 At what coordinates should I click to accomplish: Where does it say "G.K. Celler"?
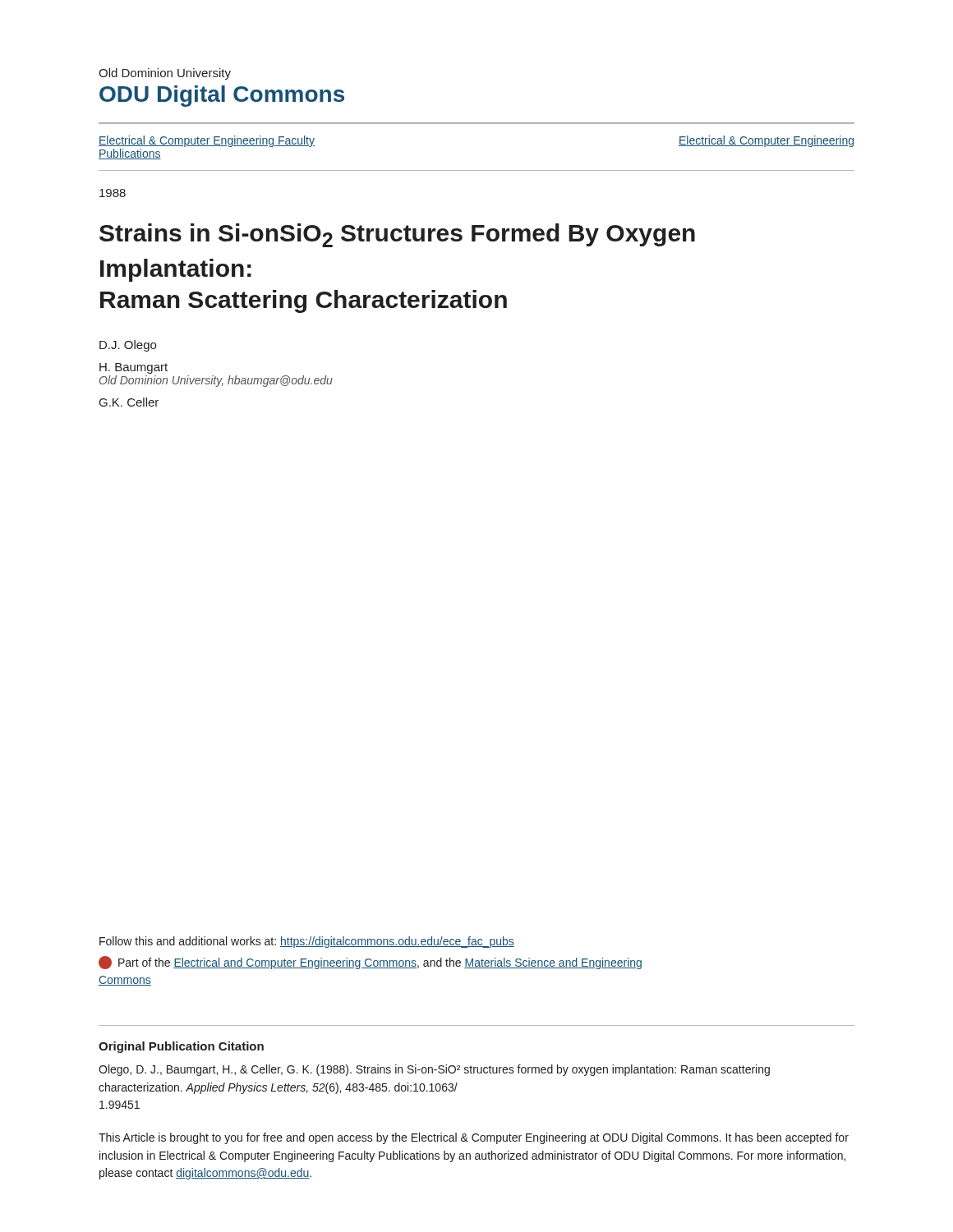129,402
